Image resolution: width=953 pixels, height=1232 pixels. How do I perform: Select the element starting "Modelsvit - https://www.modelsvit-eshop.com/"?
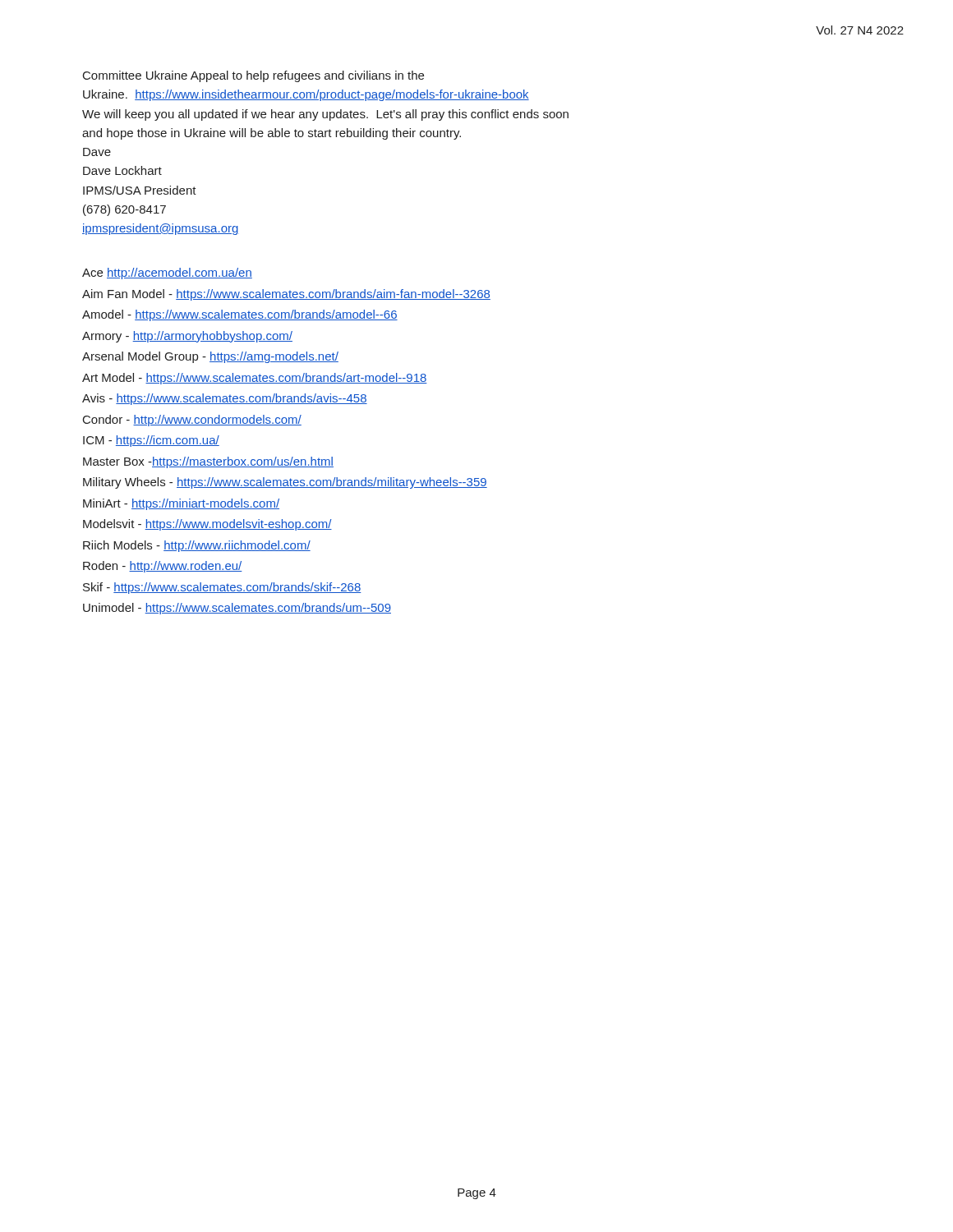pyautogui.click(x=207, y=524)
